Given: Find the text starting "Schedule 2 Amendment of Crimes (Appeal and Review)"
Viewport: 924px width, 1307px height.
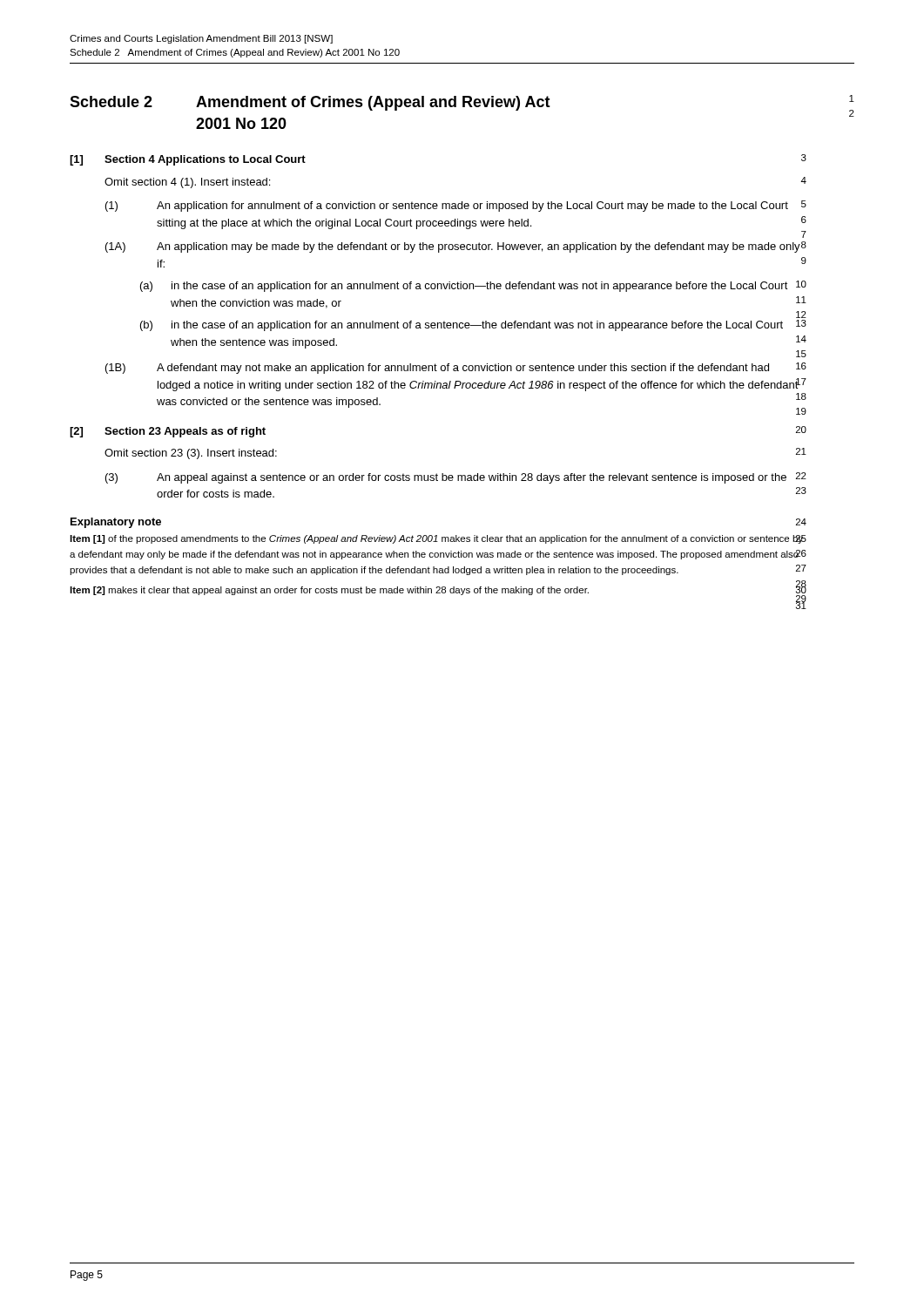Looking at the screenshot, I should point(438,113).
